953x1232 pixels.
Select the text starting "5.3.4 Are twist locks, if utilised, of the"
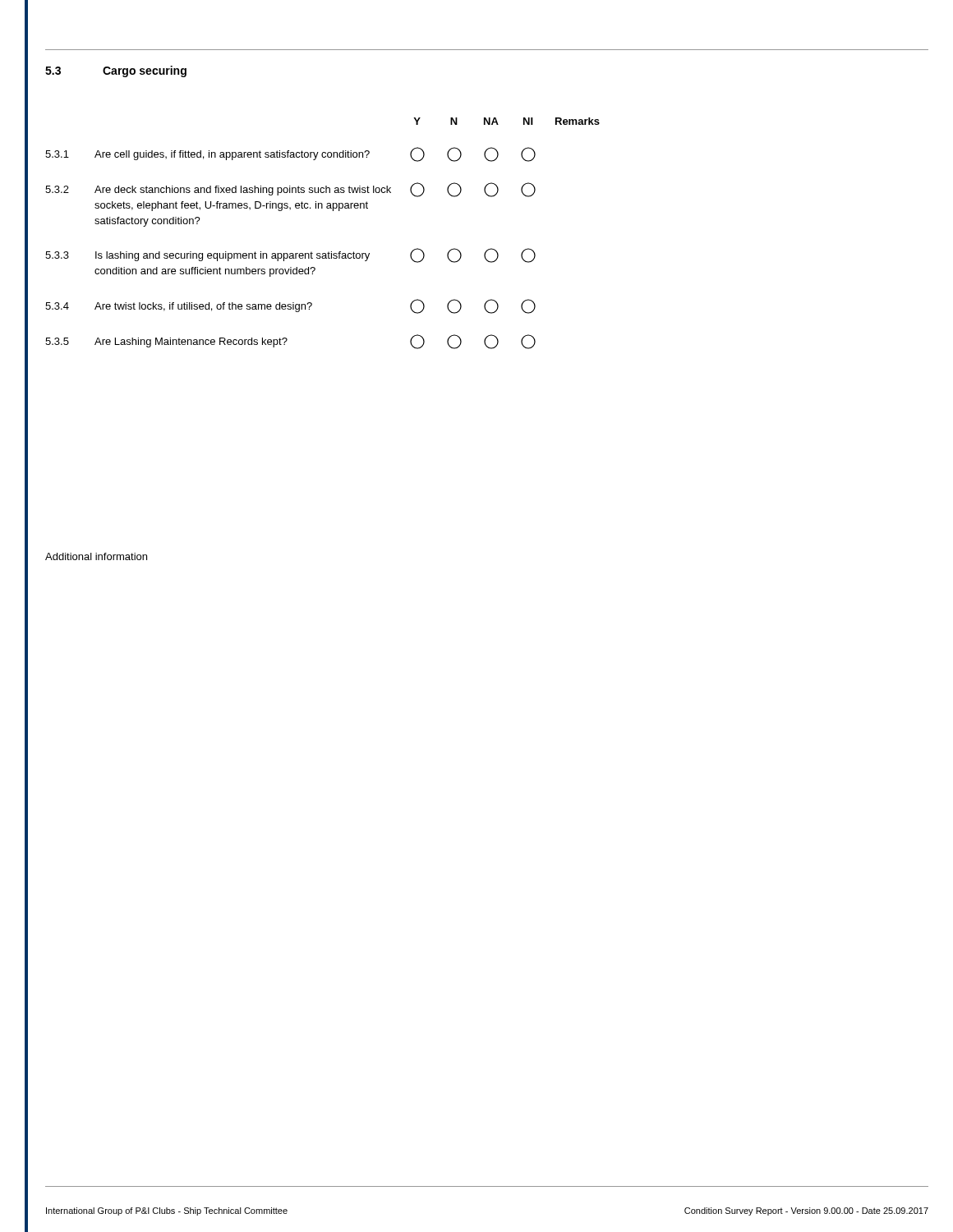(296, 307)
